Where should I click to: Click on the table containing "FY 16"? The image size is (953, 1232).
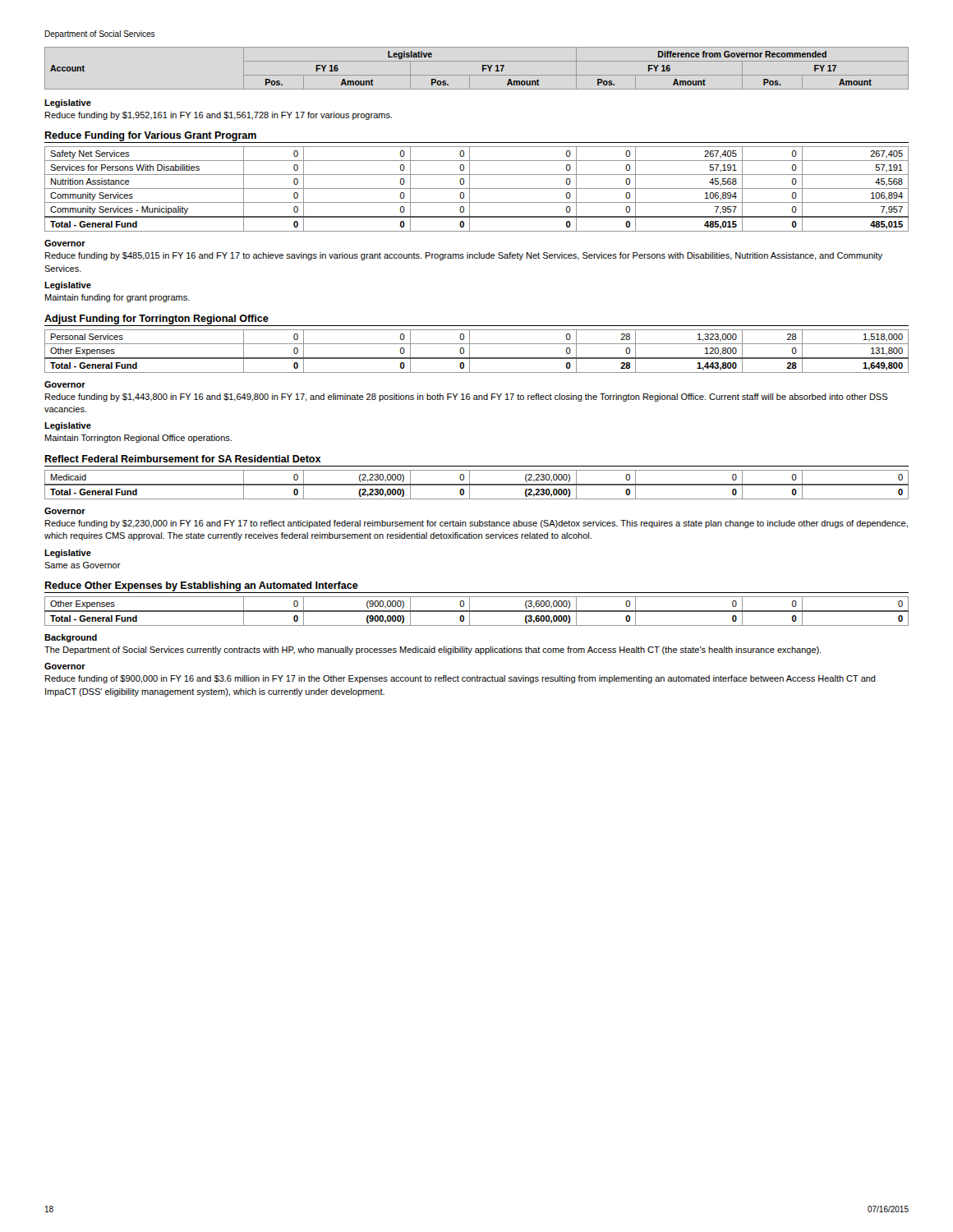(x=476, y=68)
